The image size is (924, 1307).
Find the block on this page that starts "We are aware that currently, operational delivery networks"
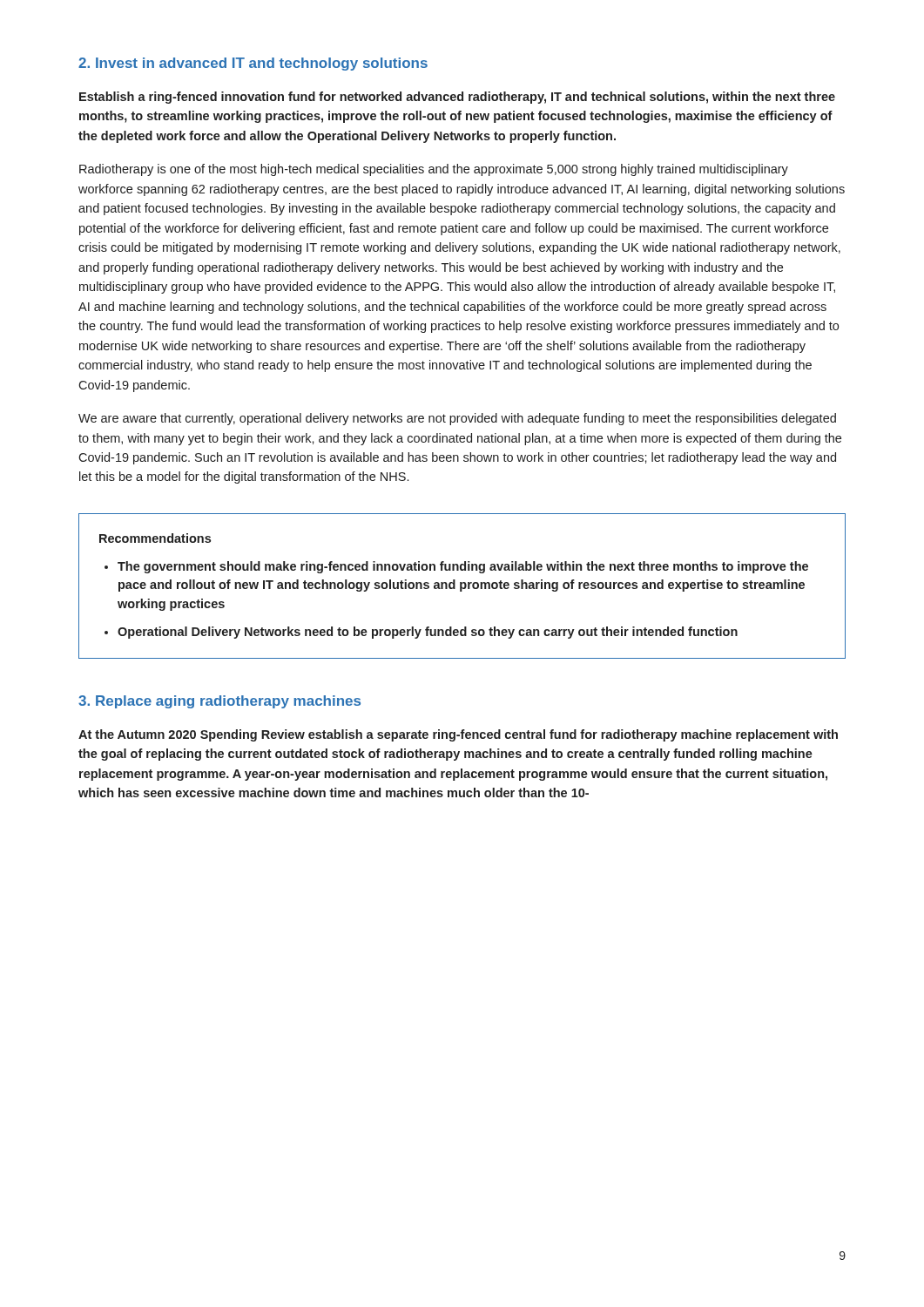462,448
